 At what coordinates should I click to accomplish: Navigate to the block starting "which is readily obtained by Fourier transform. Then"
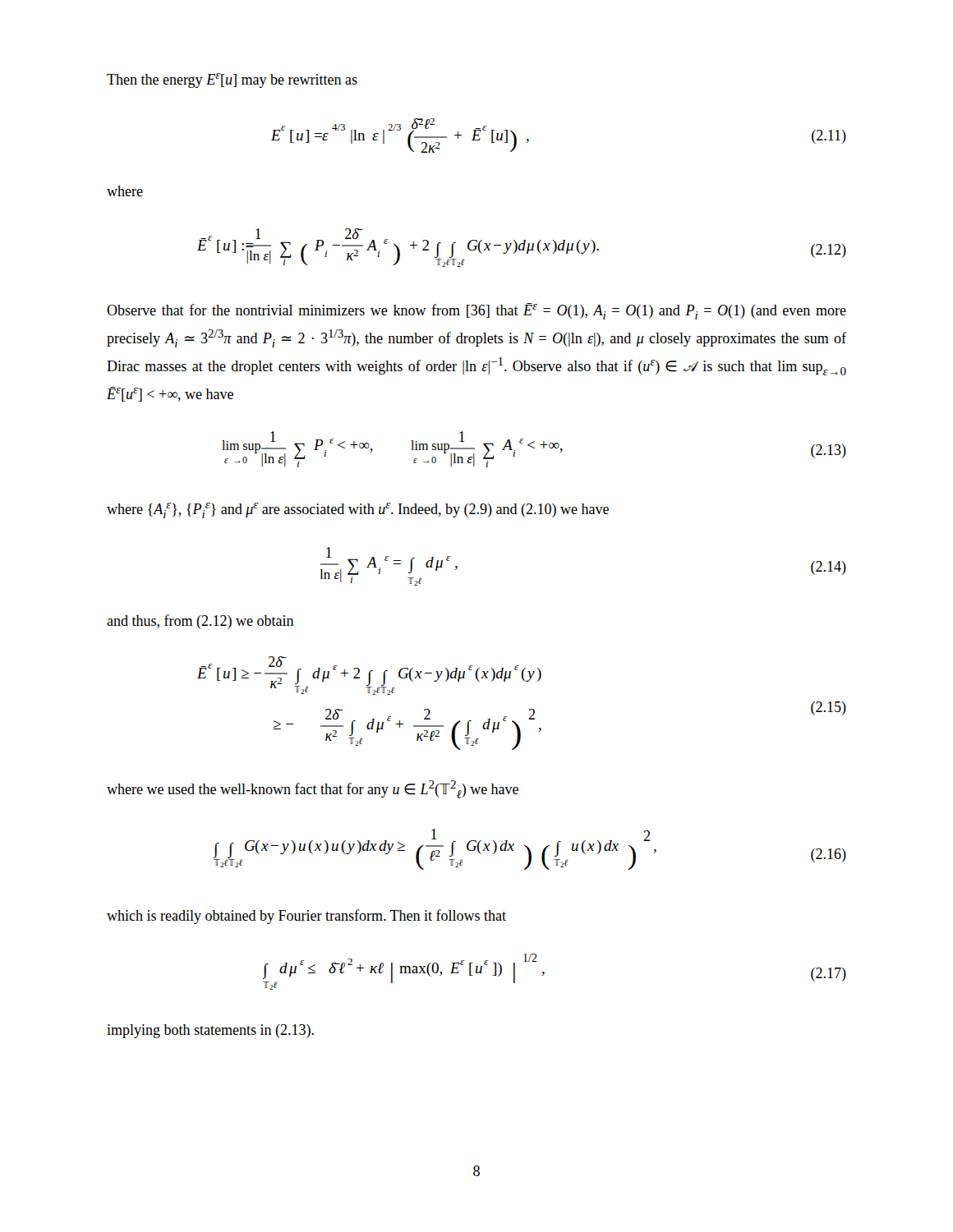click(x=476, y=917)
